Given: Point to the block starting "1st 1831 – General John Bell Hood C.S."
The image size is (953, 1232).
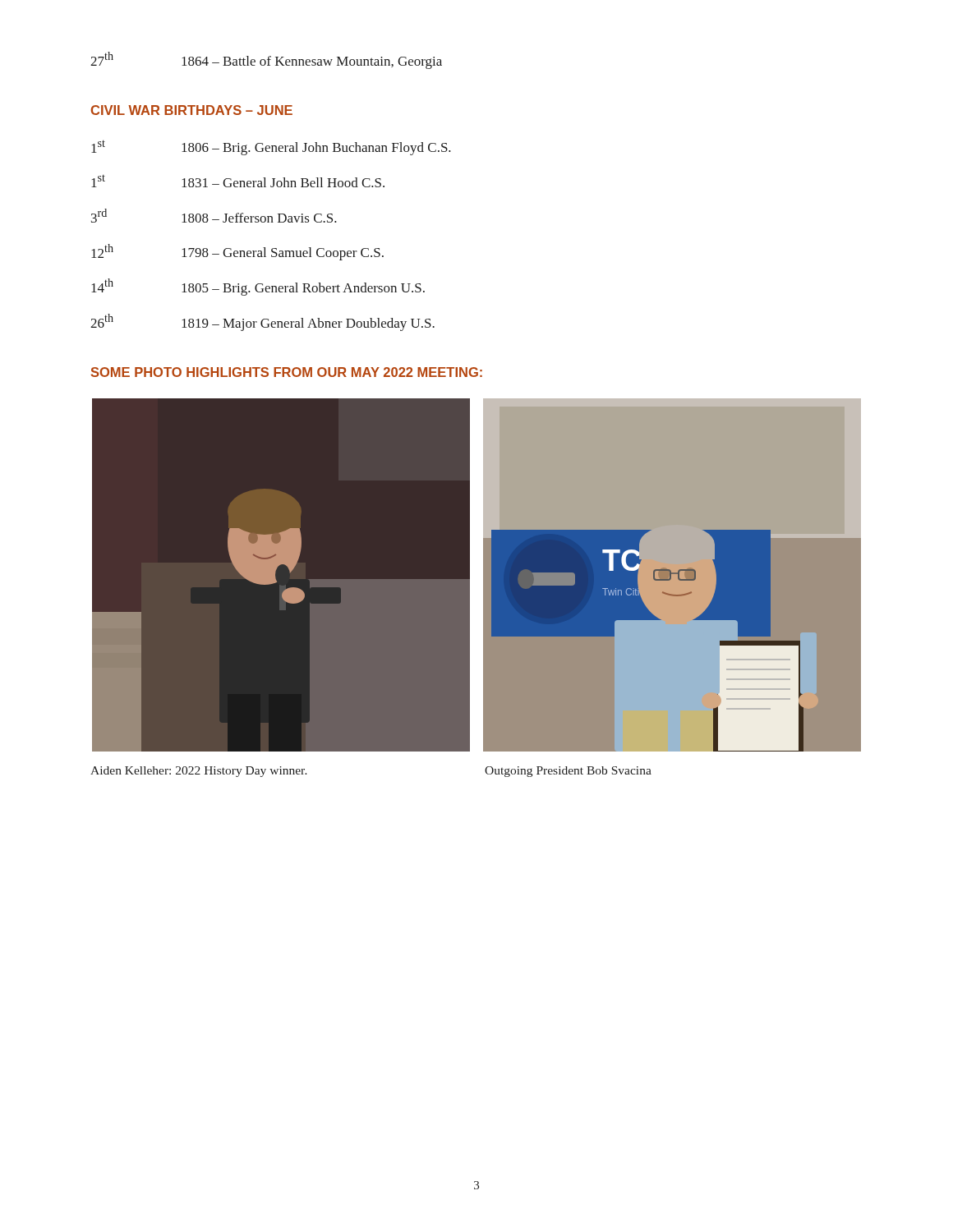Looking at the screenshot, I should [x=238, y=181].
